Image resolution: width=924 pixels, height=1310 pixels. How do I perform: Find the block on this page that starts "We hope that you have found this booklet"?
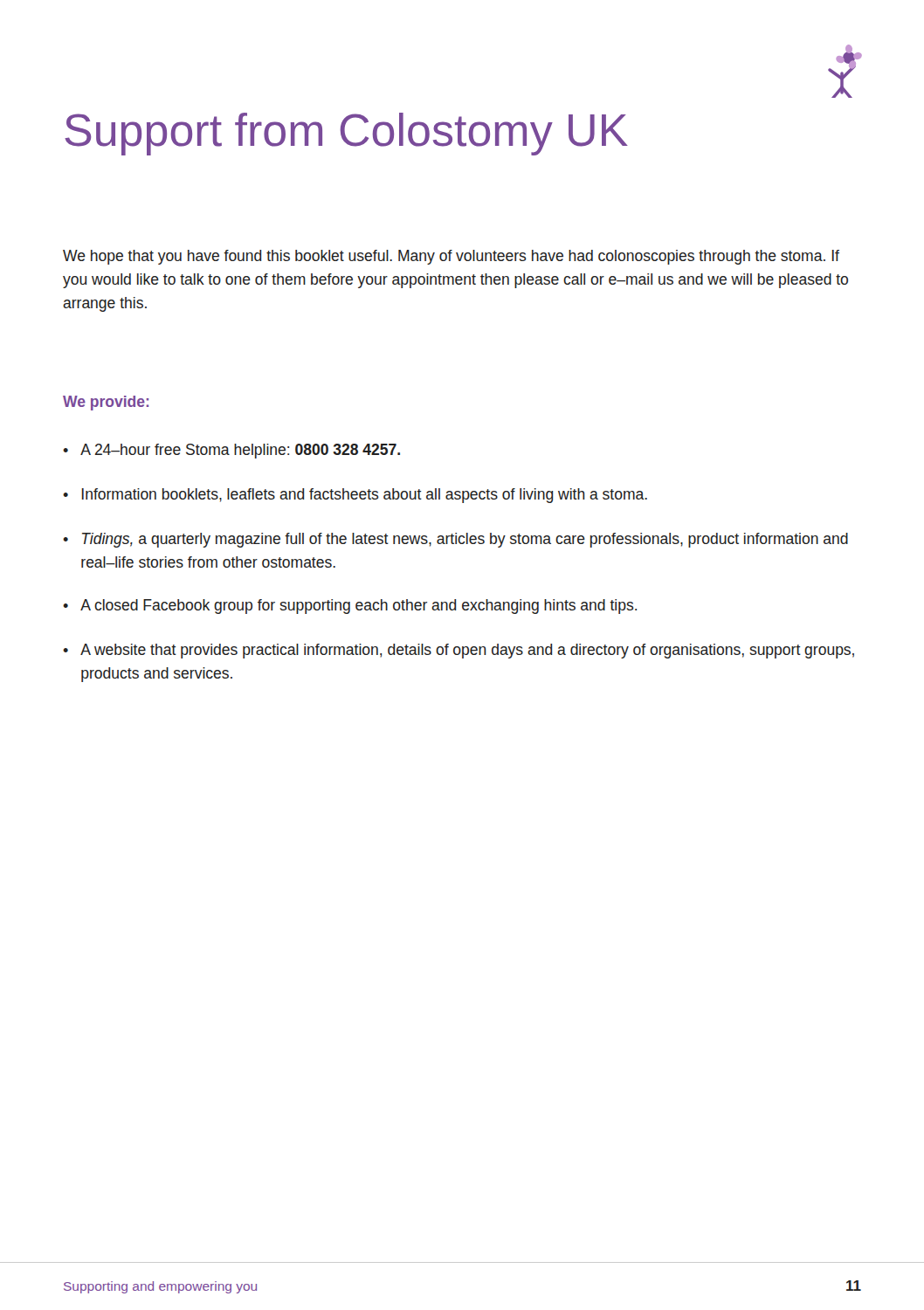point(462,280)
